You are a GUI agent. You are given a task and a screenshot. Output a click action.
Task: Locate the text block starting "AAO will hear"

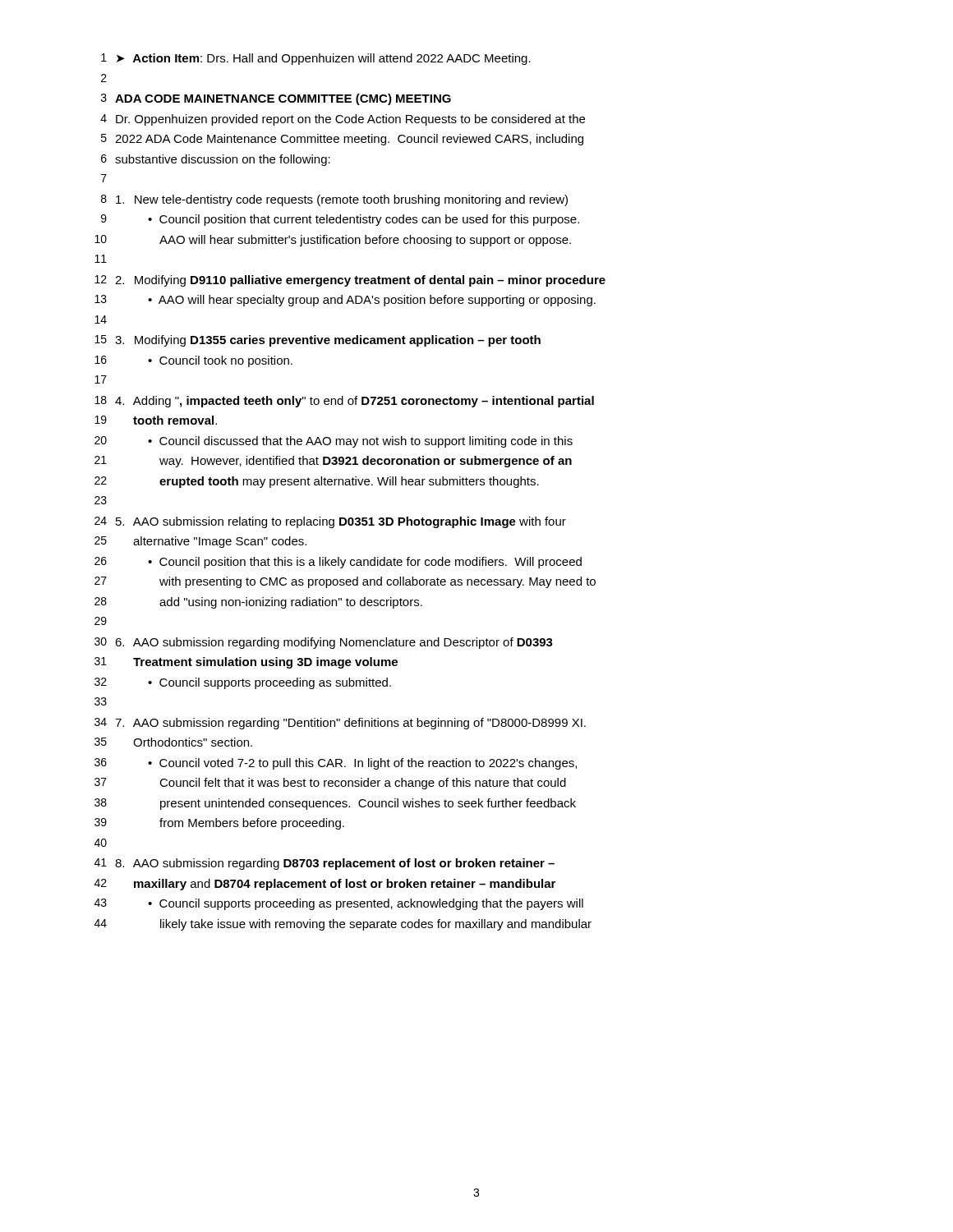click(366, 239)
